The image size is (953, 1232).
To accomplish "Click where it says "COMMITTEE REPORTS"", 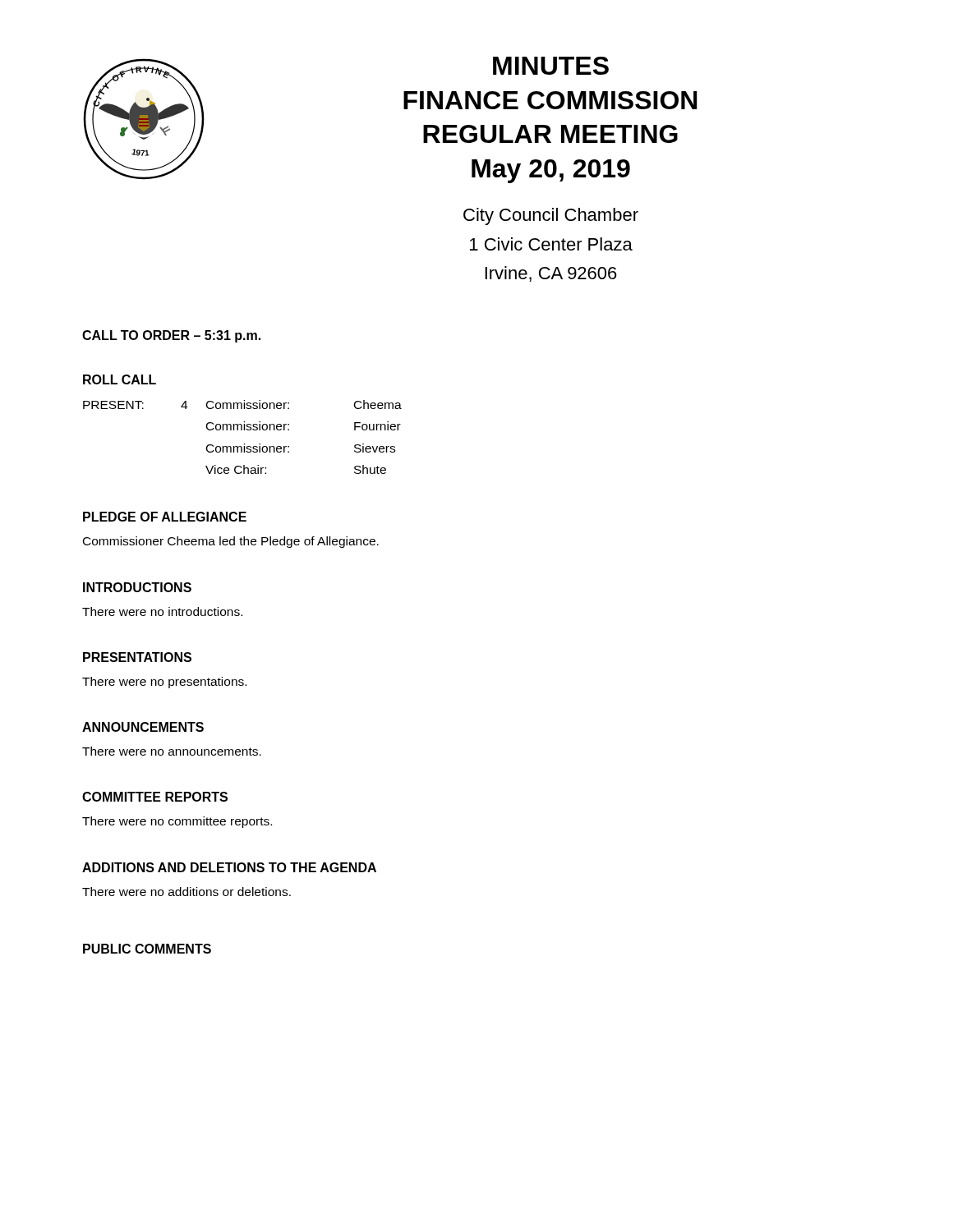I will point(155,797).
